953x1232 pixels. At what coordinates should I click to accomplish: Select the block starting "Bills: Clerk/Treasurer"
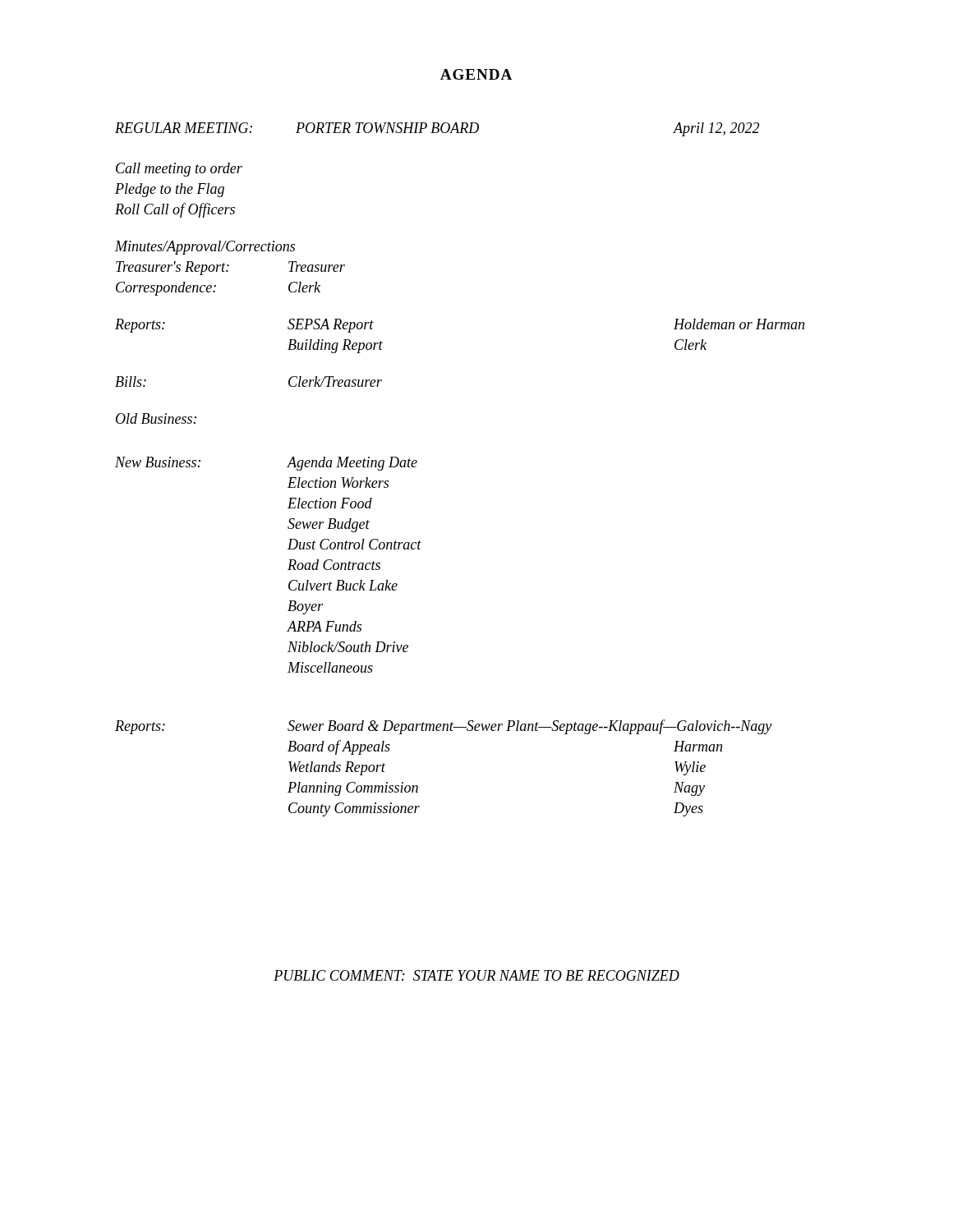click(130, 382)
